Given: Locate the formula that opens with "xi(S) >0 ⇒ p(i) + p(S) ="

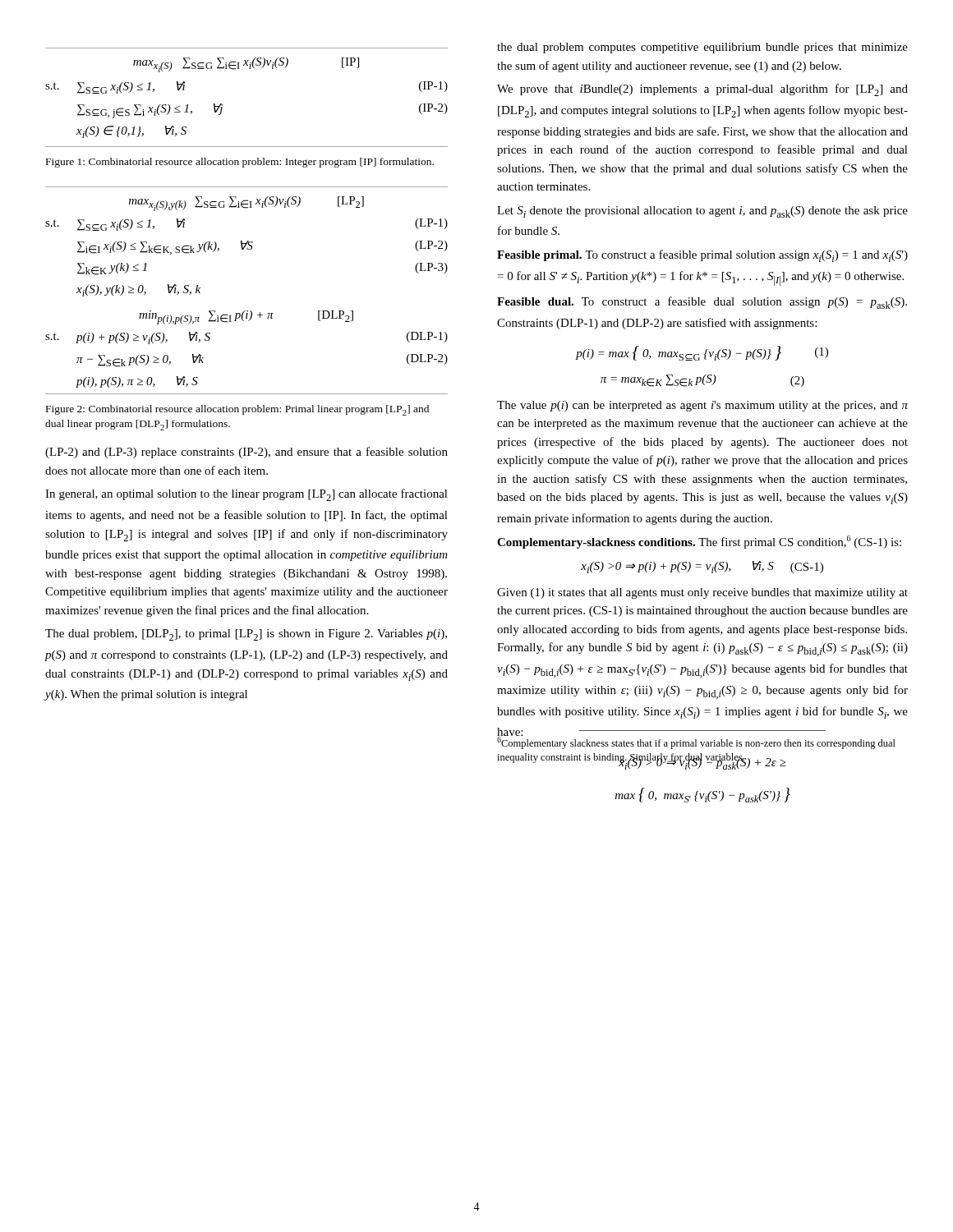Looking at the screenshot, I should pyautogui.click(x=702, y=567).
